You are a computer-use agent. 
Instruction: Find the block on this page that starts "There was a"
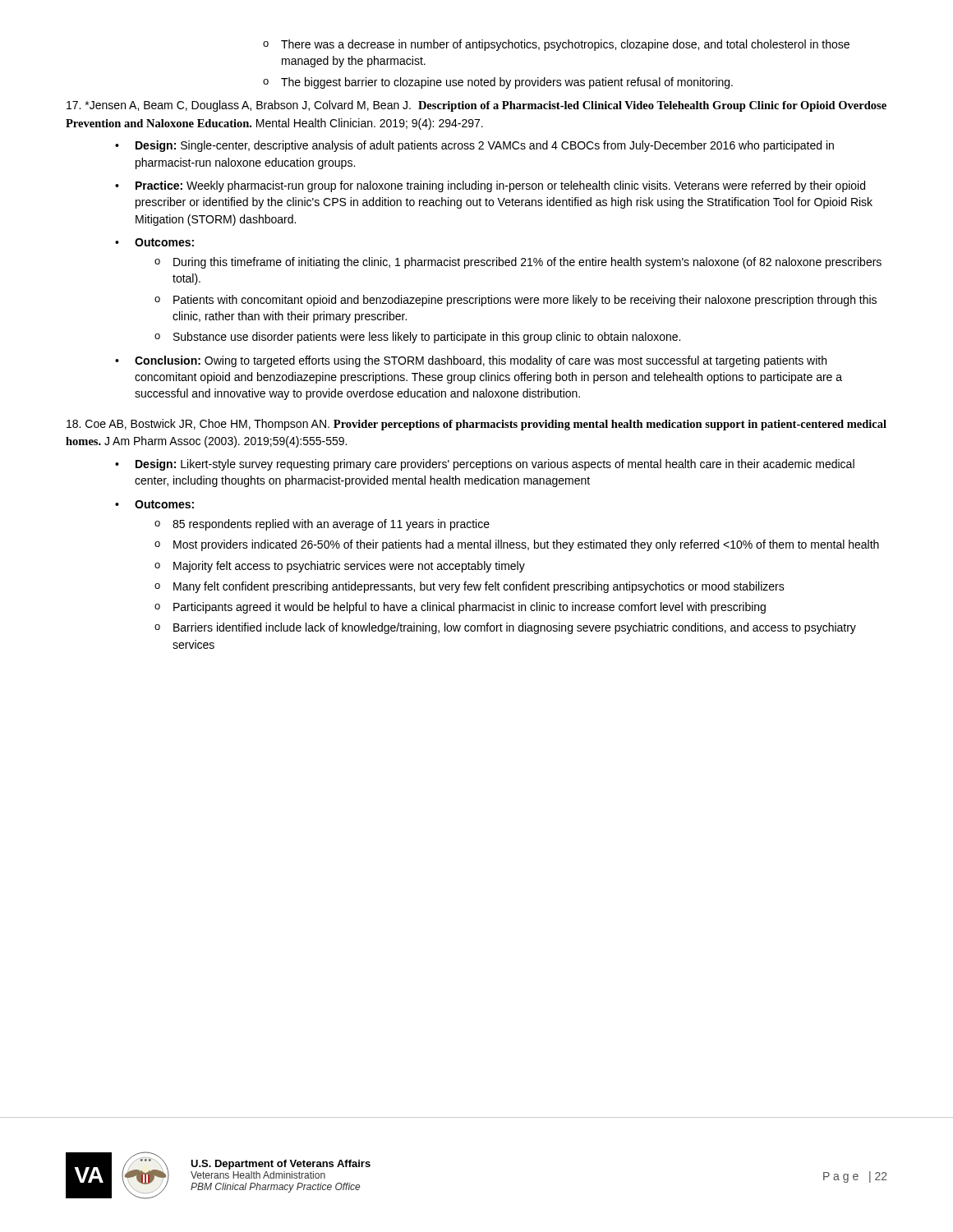coord(565,53)
